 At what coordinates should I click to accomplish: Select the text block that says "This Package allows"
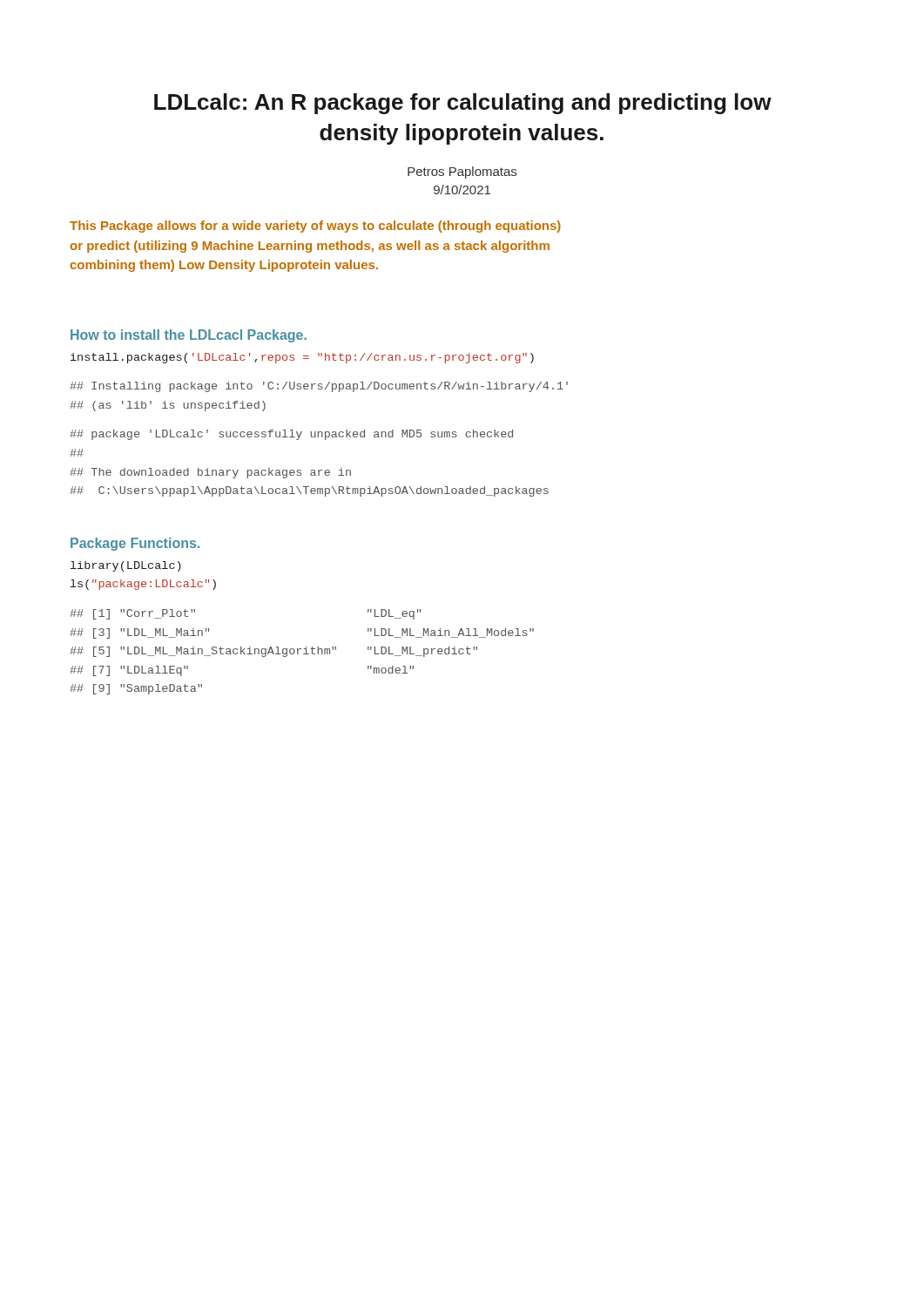(x=315, y=245)
